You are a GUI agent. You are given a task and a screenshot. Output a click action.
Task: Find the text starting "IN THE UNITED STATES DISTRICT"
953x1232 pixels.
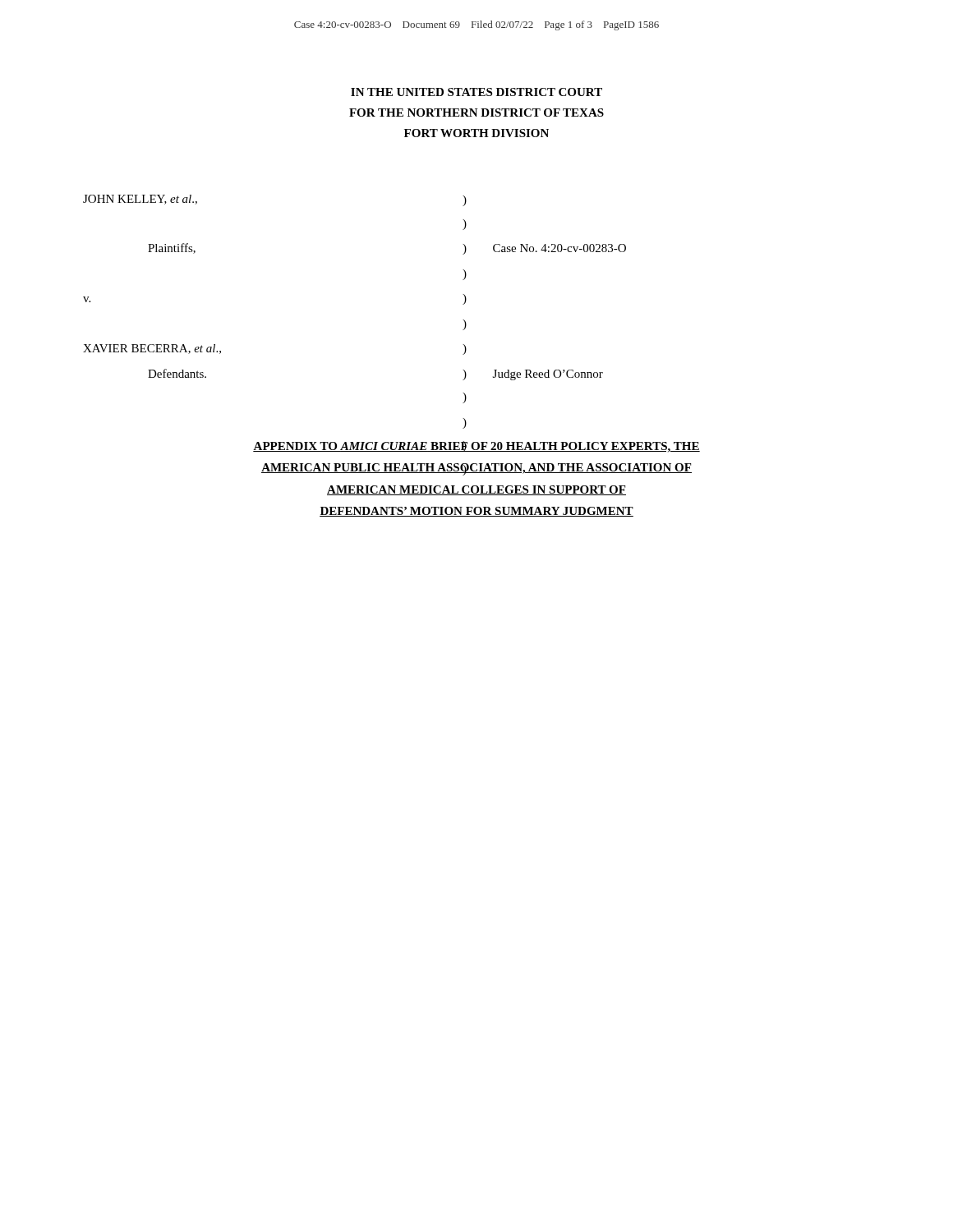coord(476,112)
